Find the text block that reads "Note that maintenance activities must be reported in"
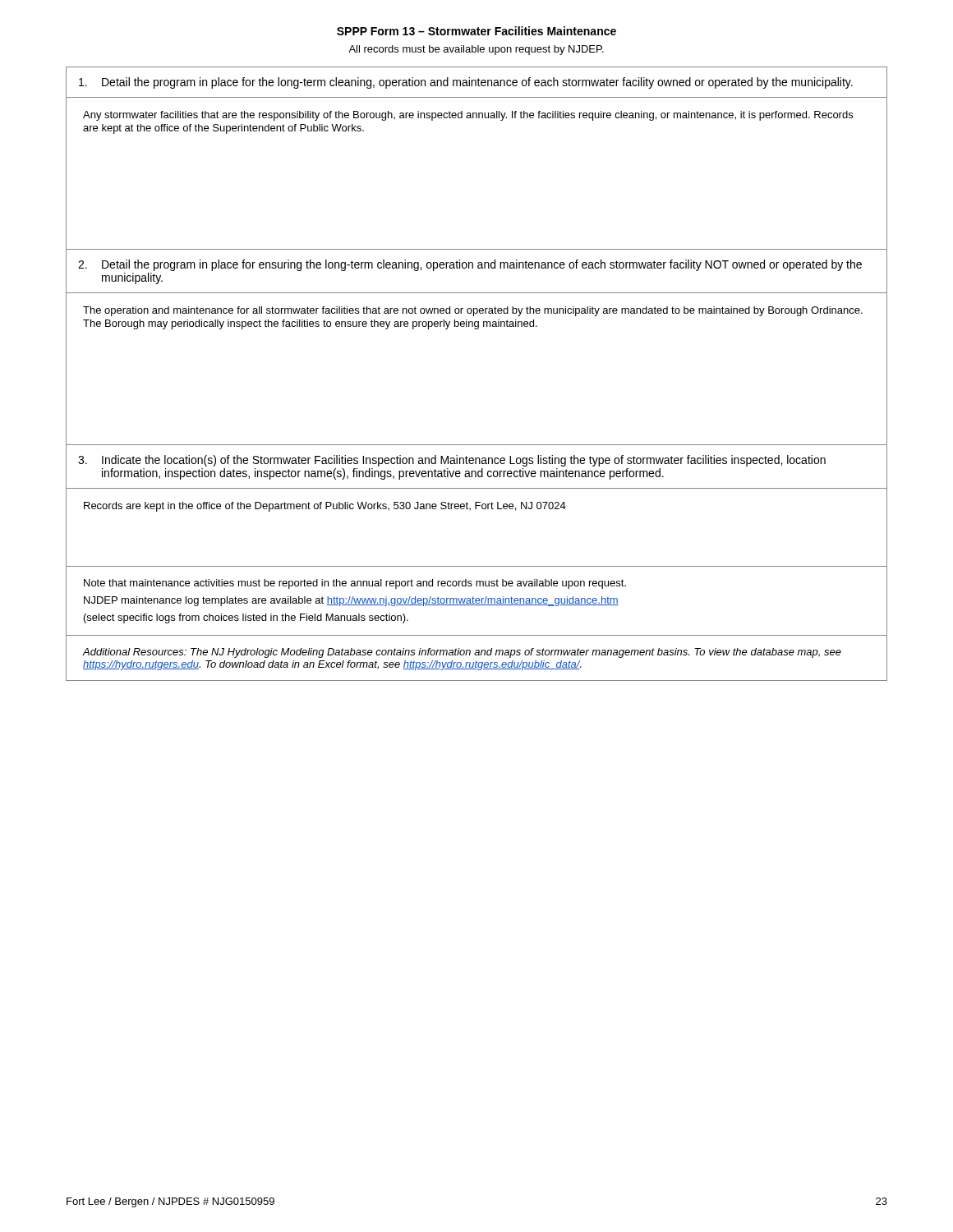The height and width of the screenshot is (1232, 953). [476, 600]
